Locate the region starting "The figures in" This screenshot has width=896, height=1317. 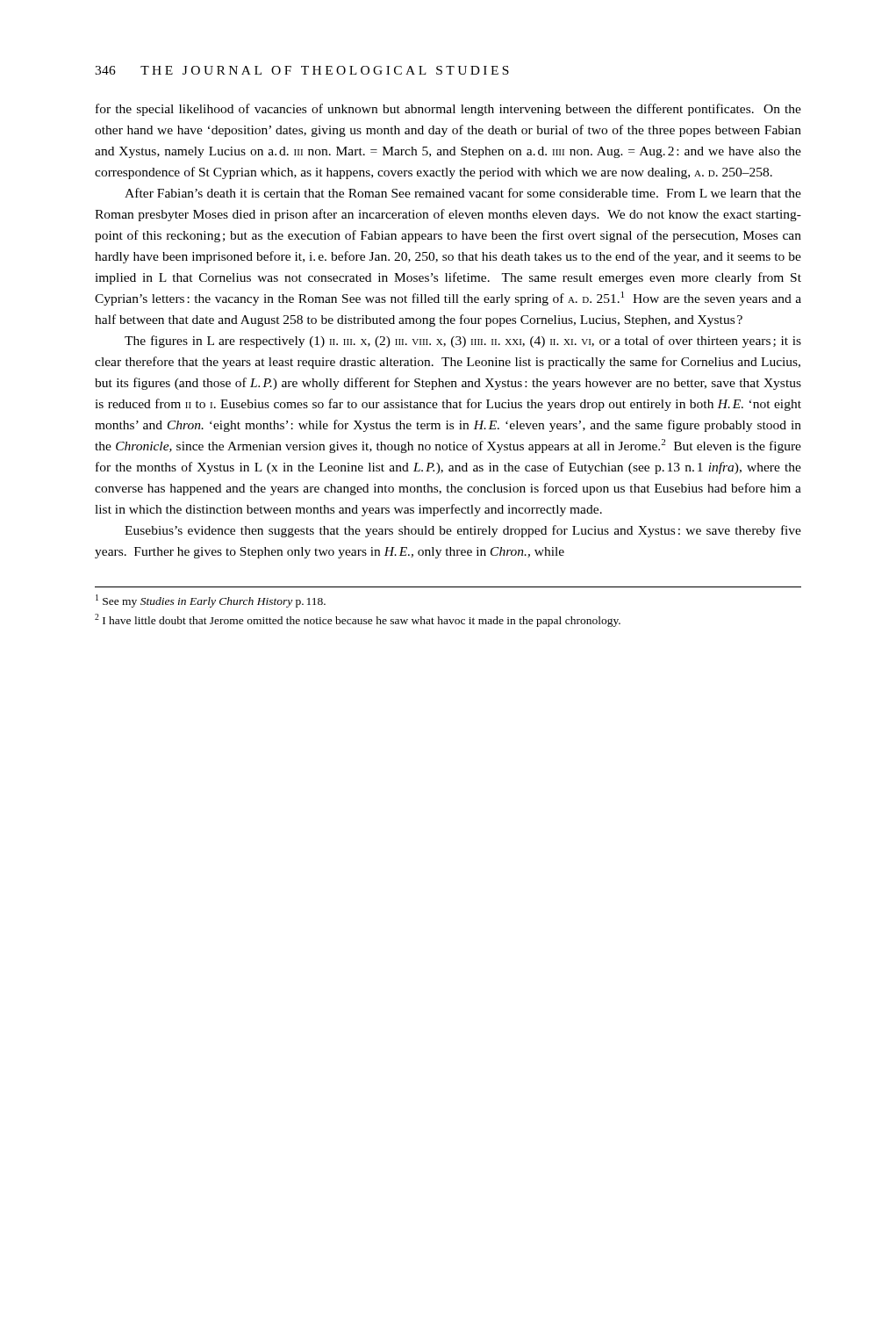click(x=448, y=425)
